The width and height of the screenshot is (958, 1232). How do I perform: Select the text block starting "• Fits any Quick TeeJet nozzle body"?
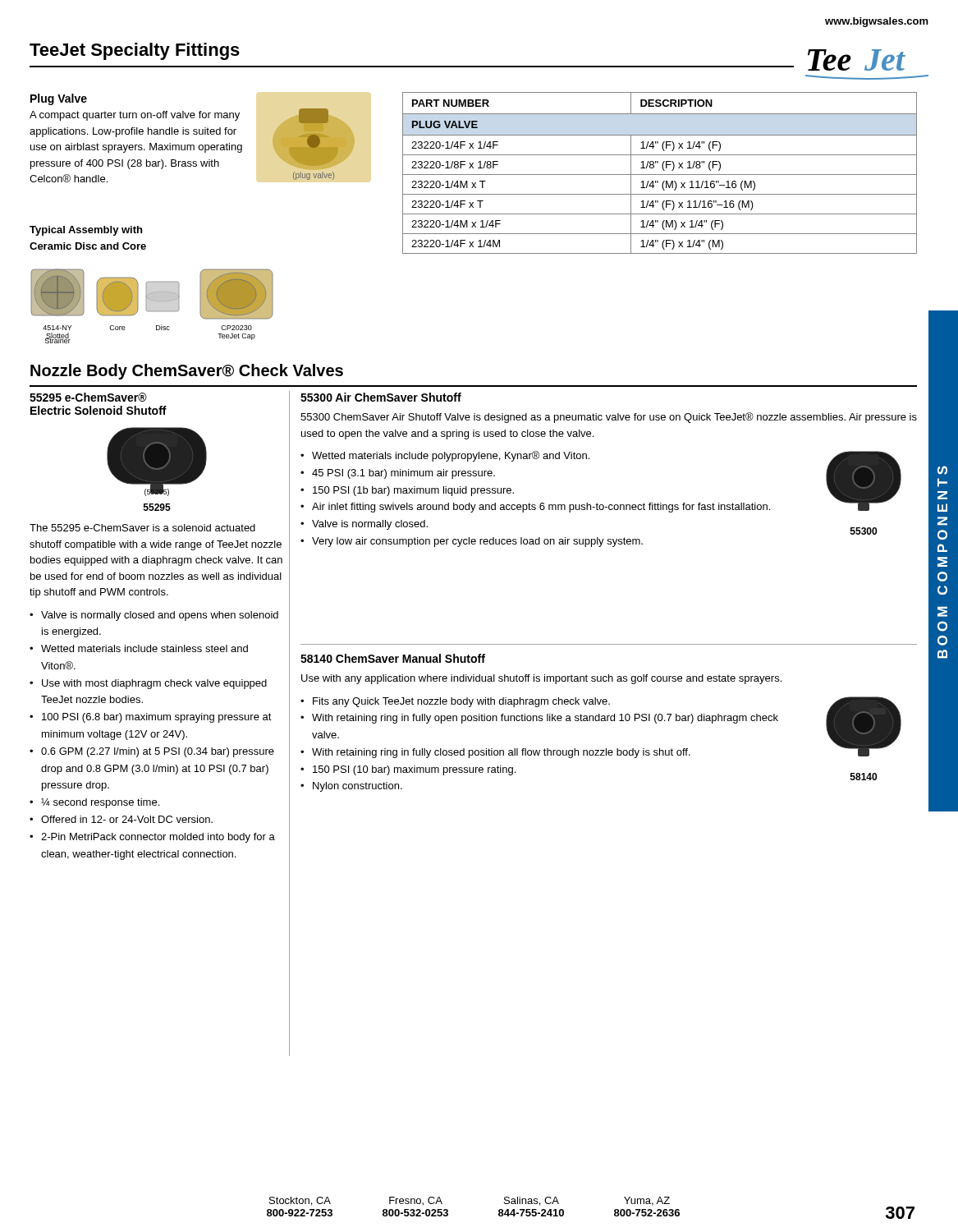456,701
